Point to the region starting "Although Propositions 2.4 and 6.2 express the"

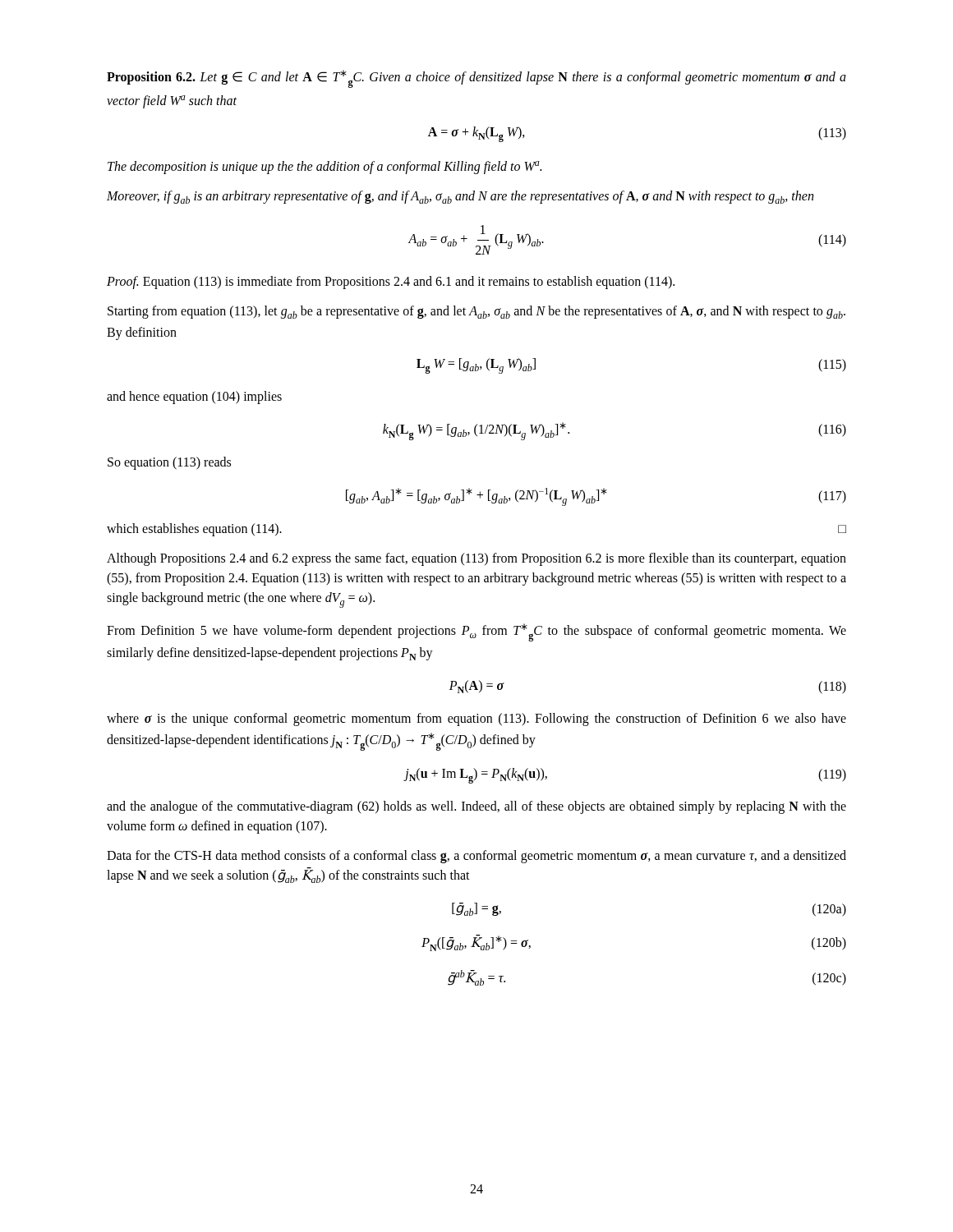click(x=476, y=579)
